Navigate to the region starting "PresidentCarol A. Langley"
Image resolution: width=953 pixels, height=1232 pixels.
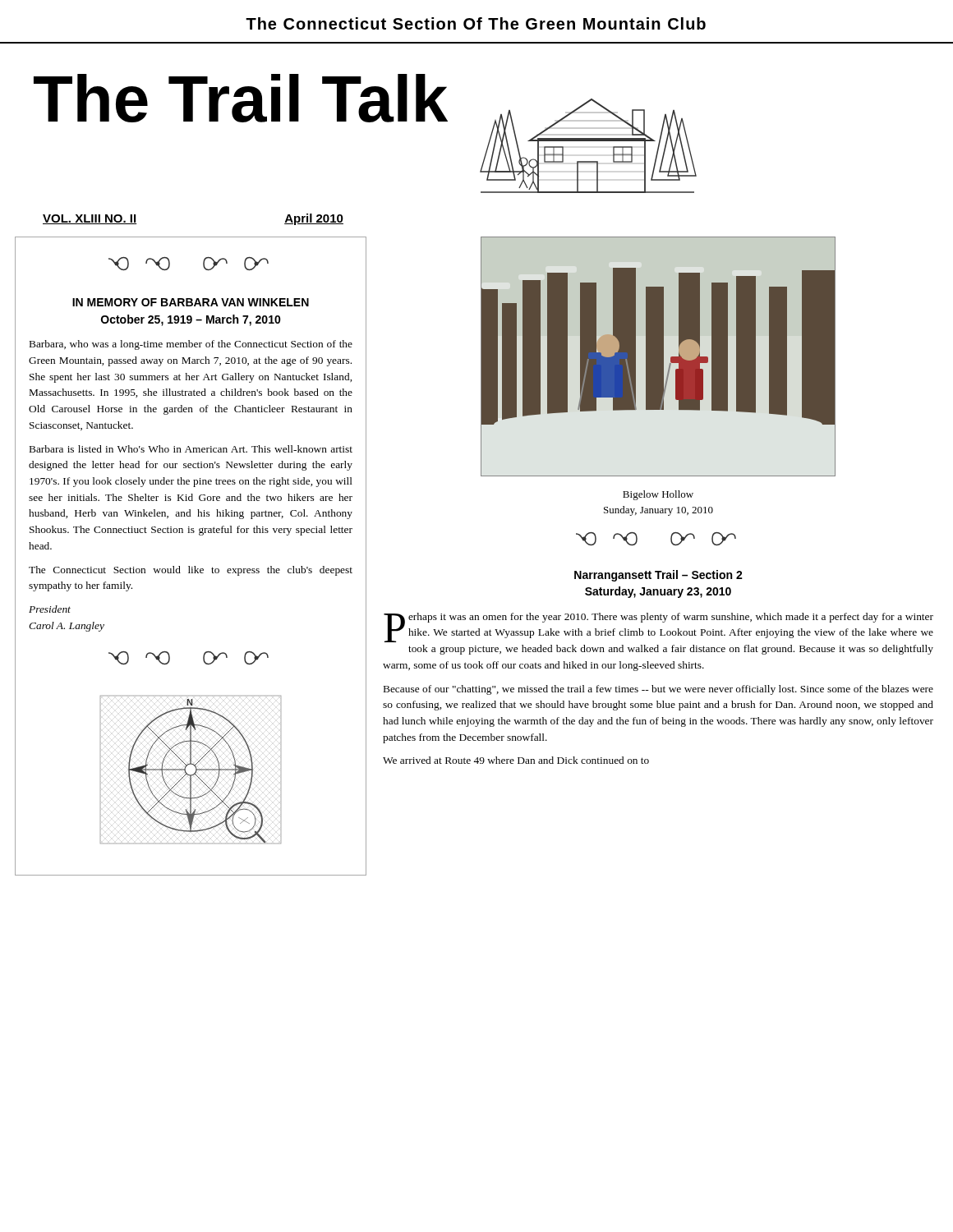(x=67, y=617)
